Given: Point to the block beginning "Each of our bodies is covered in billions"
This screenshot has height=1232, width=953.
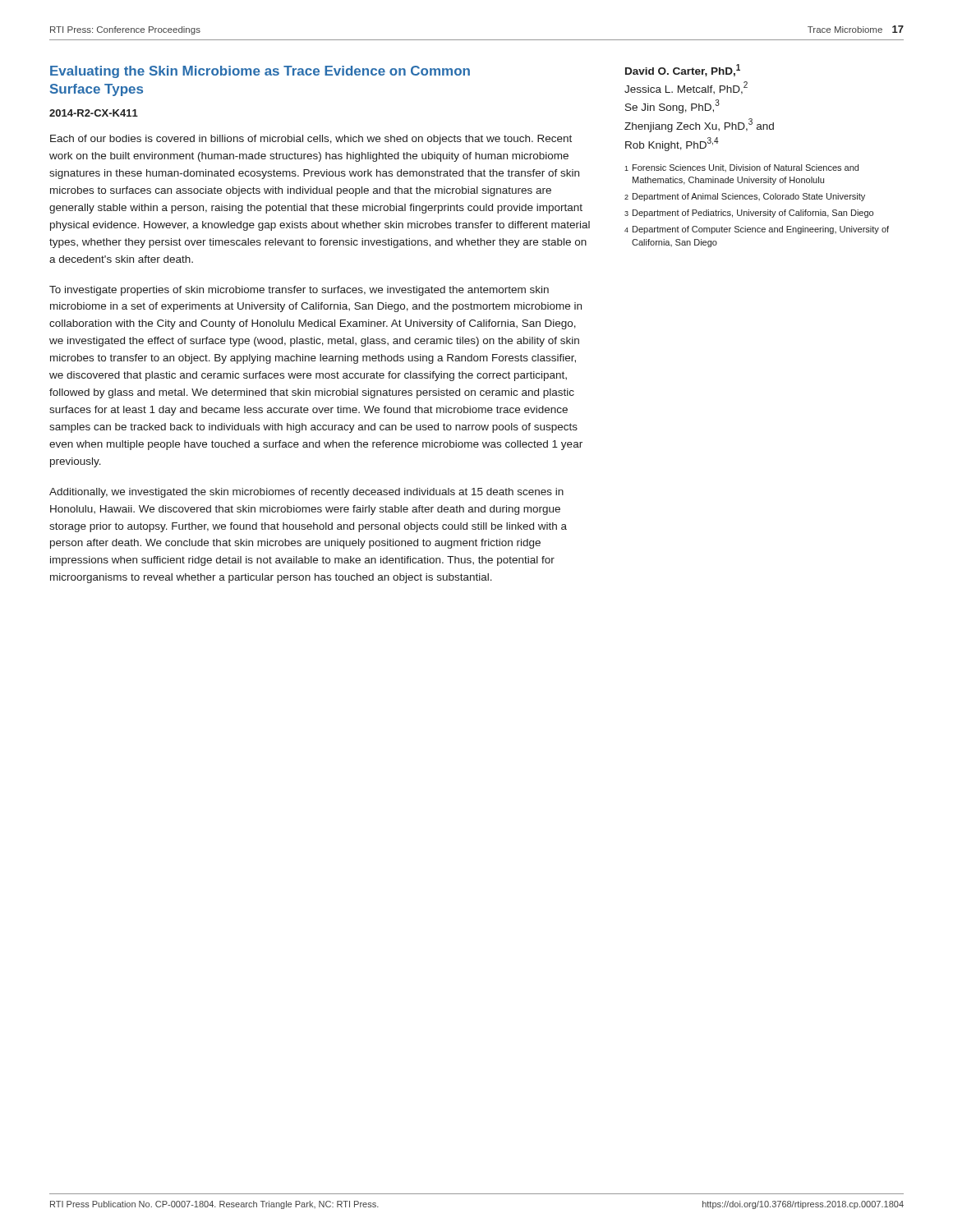Looking at the screenshot, I should (320, 199).
